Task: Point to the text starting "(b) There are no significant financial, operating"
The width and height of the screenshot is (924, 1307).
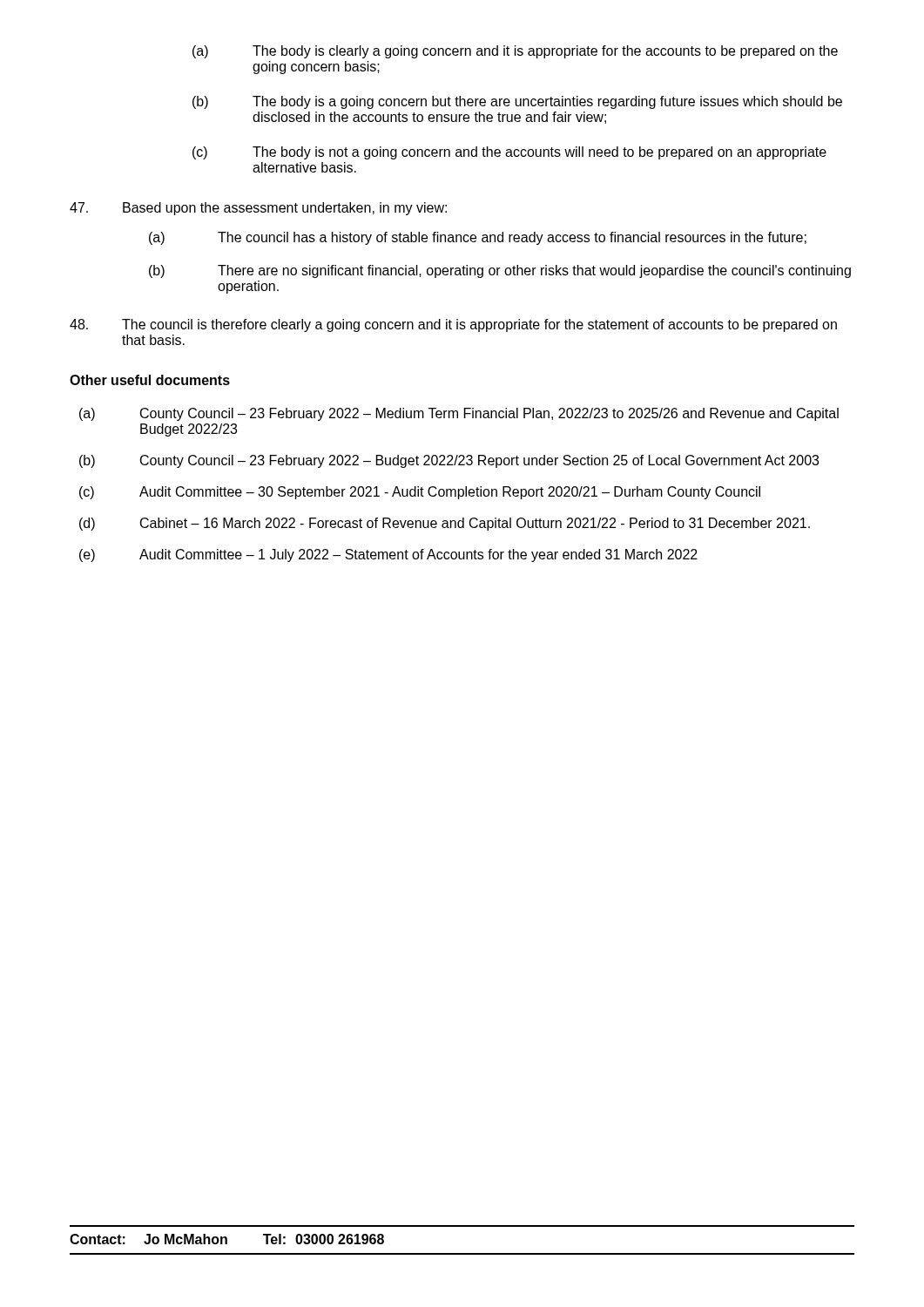Action: pos(497,279)
